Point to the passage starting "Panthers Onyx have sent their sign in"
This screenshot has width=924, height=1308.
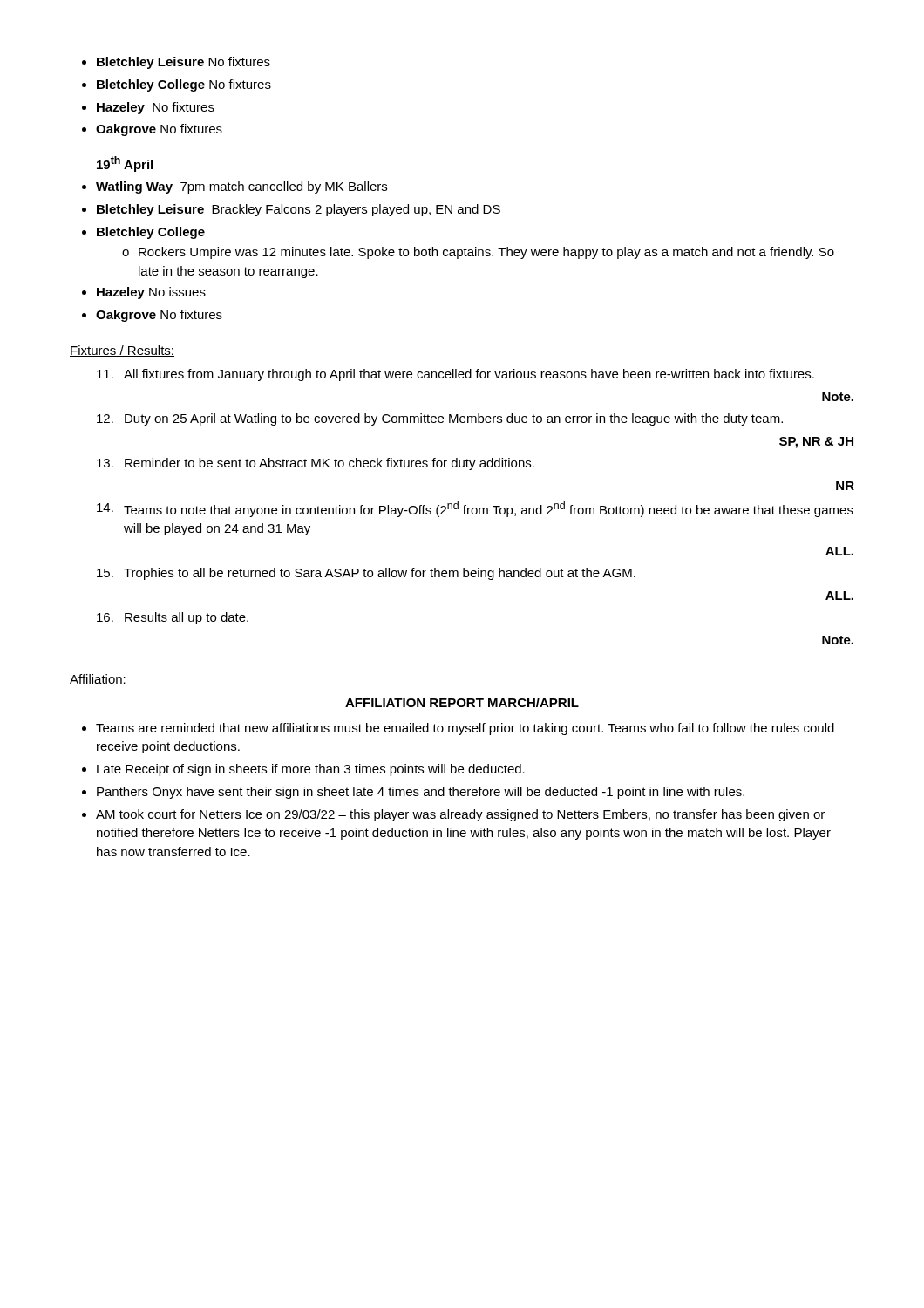pos(462,791)
